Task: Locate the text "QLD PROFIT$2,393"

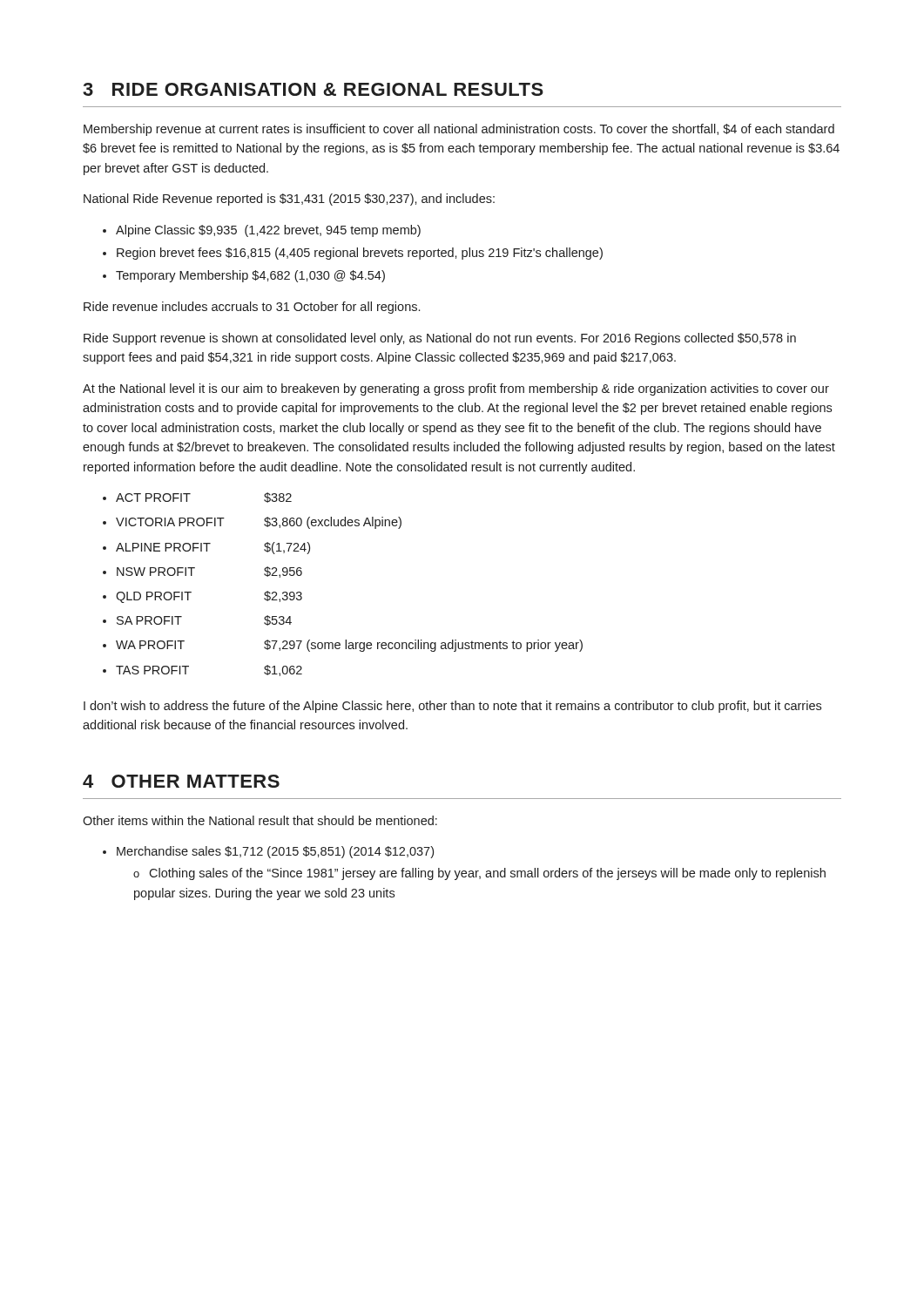Action: [x=149, y=596]
